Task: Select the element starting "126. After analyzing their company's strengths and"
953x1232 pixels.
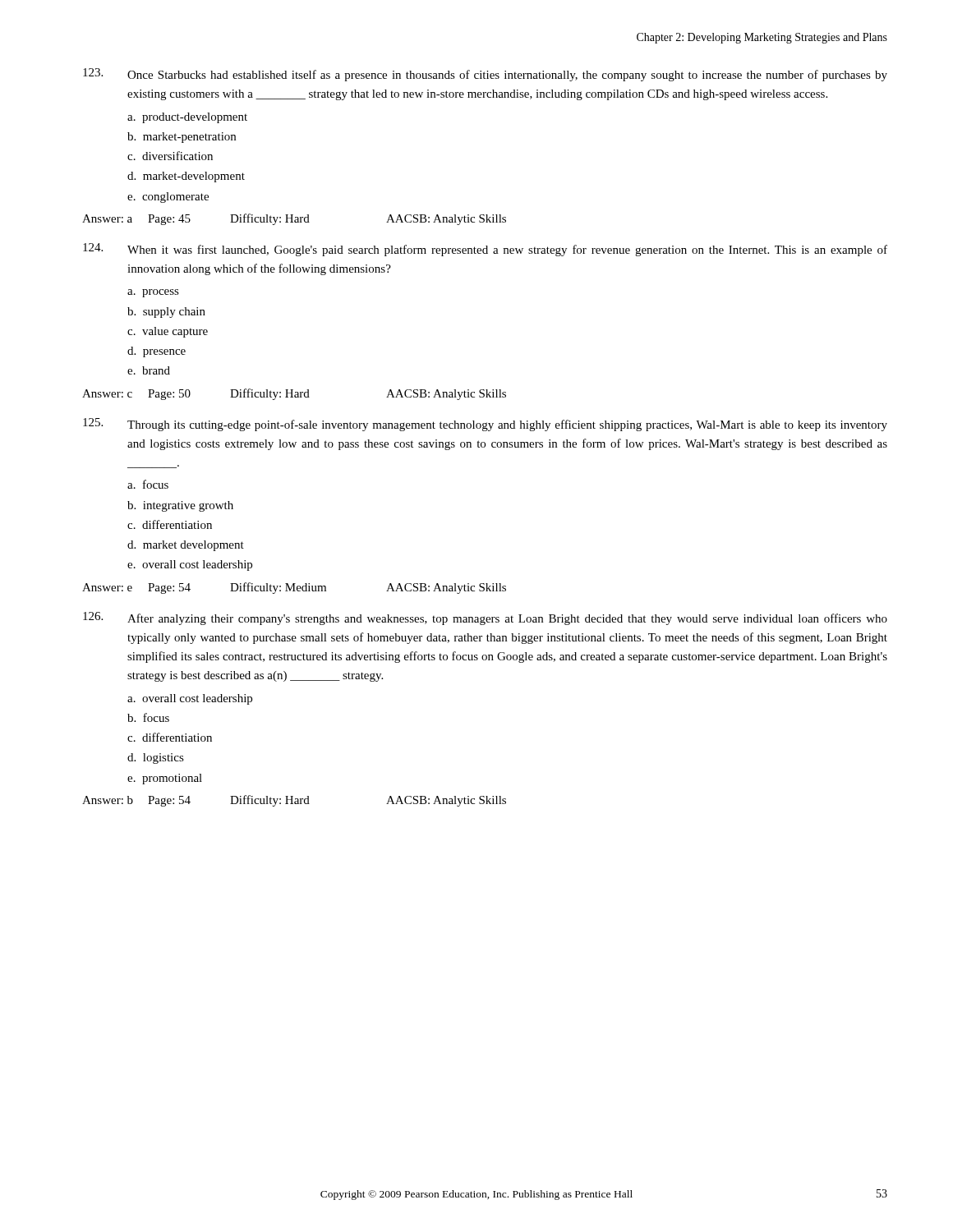Action: (485, 618)
